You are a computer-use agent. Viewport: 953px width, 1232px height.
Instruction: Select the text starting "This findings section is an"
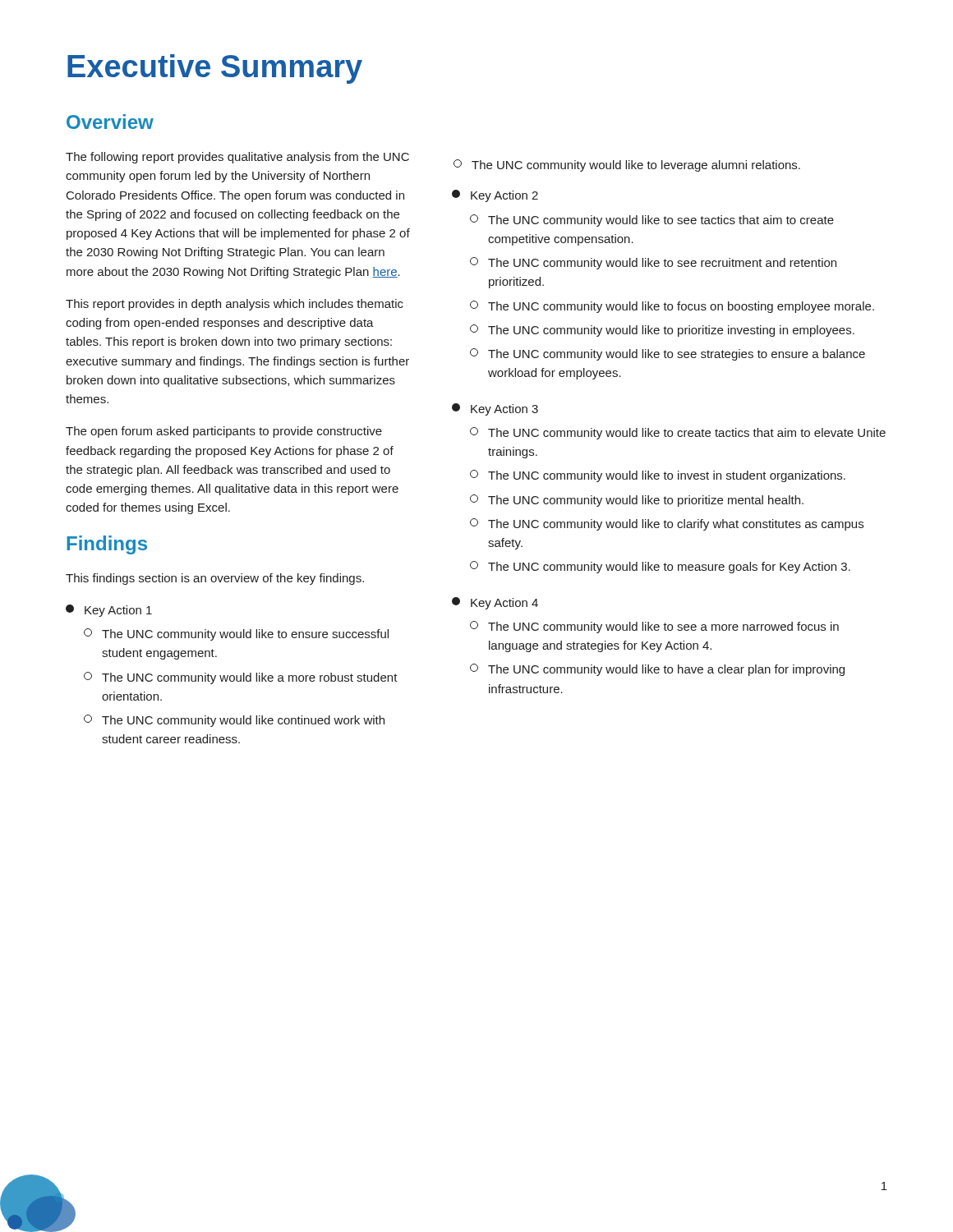(215, 577)
